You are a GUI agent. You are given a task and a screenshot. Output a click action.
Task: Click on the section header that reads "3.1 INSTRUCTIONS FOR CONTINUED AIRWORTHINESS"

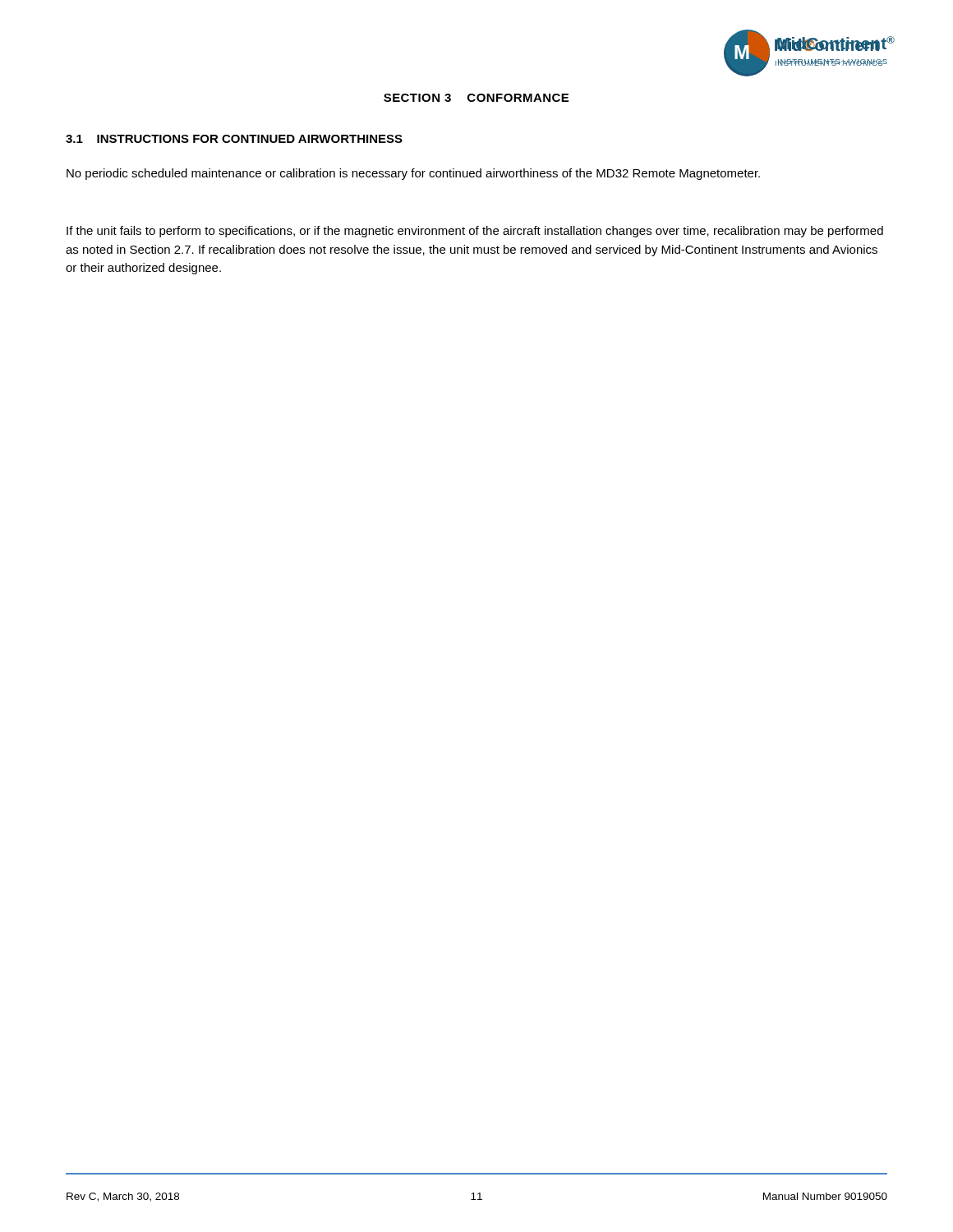(x=234, y=138)
